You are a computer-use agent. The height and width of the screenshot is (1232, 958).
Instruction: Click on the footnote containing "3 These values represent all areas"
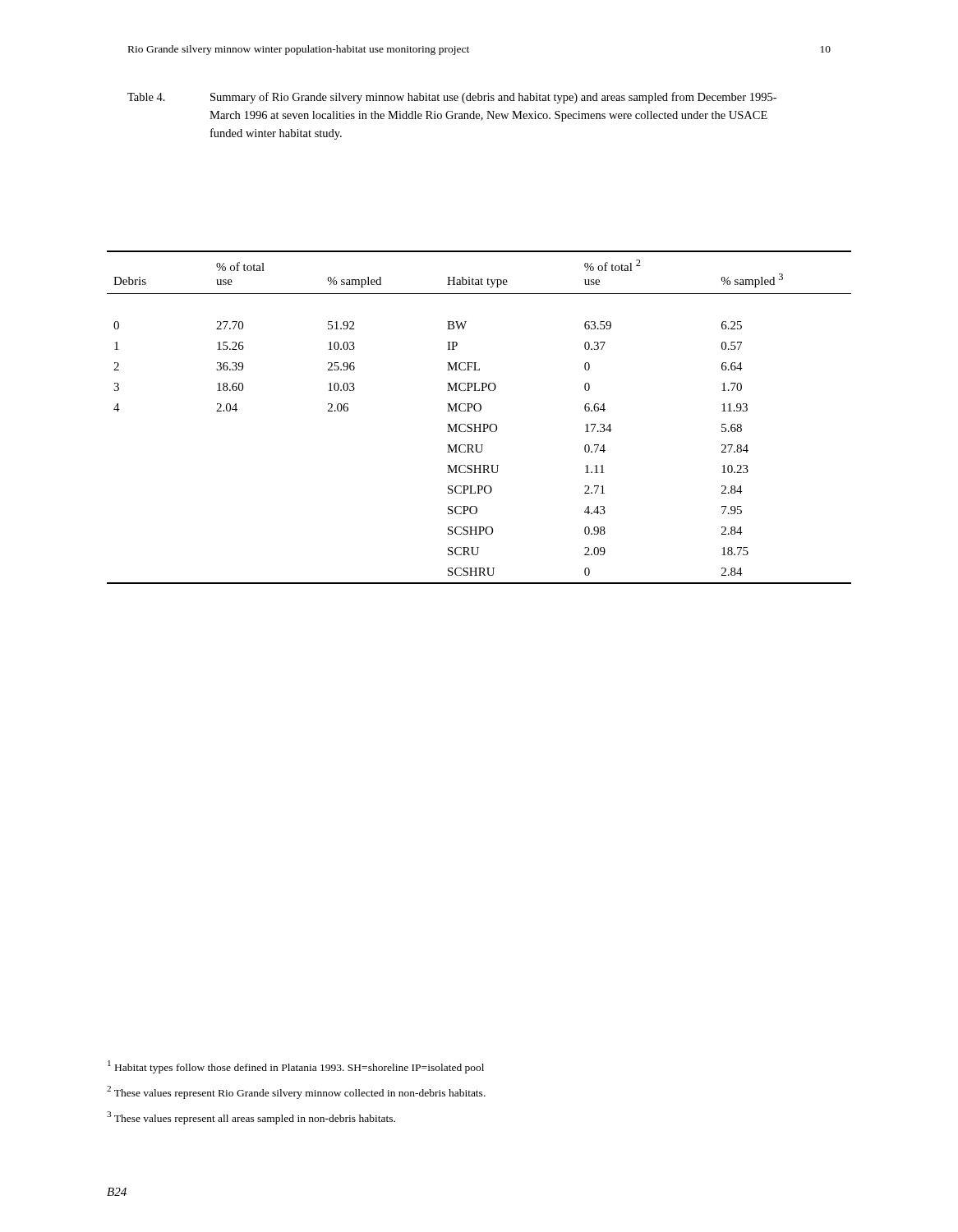point(251,1117)
